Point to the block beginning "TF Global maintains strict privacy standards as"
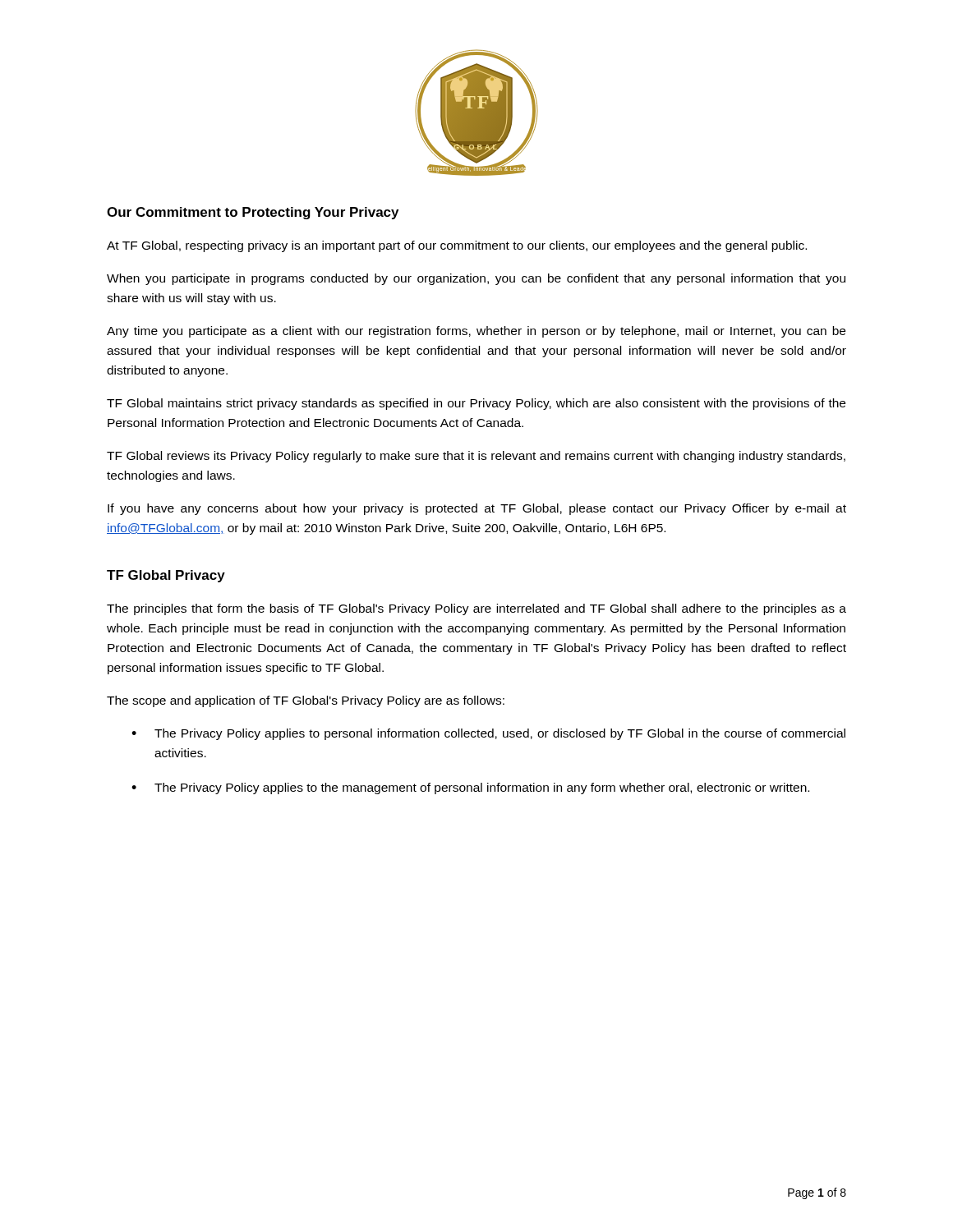 [476, 413]
